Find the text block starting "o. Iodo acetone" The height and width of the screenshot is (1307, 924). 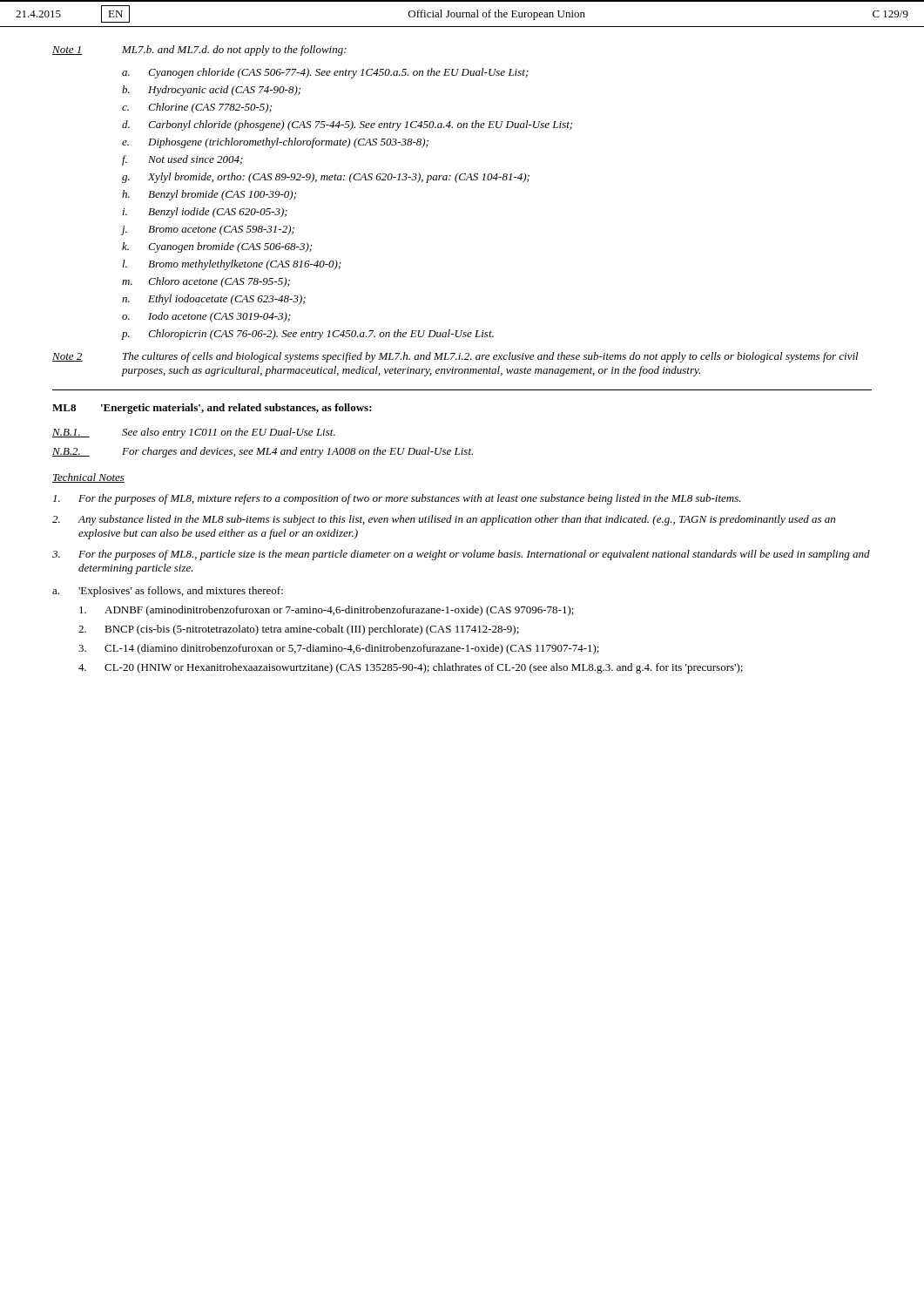[206, 317]
